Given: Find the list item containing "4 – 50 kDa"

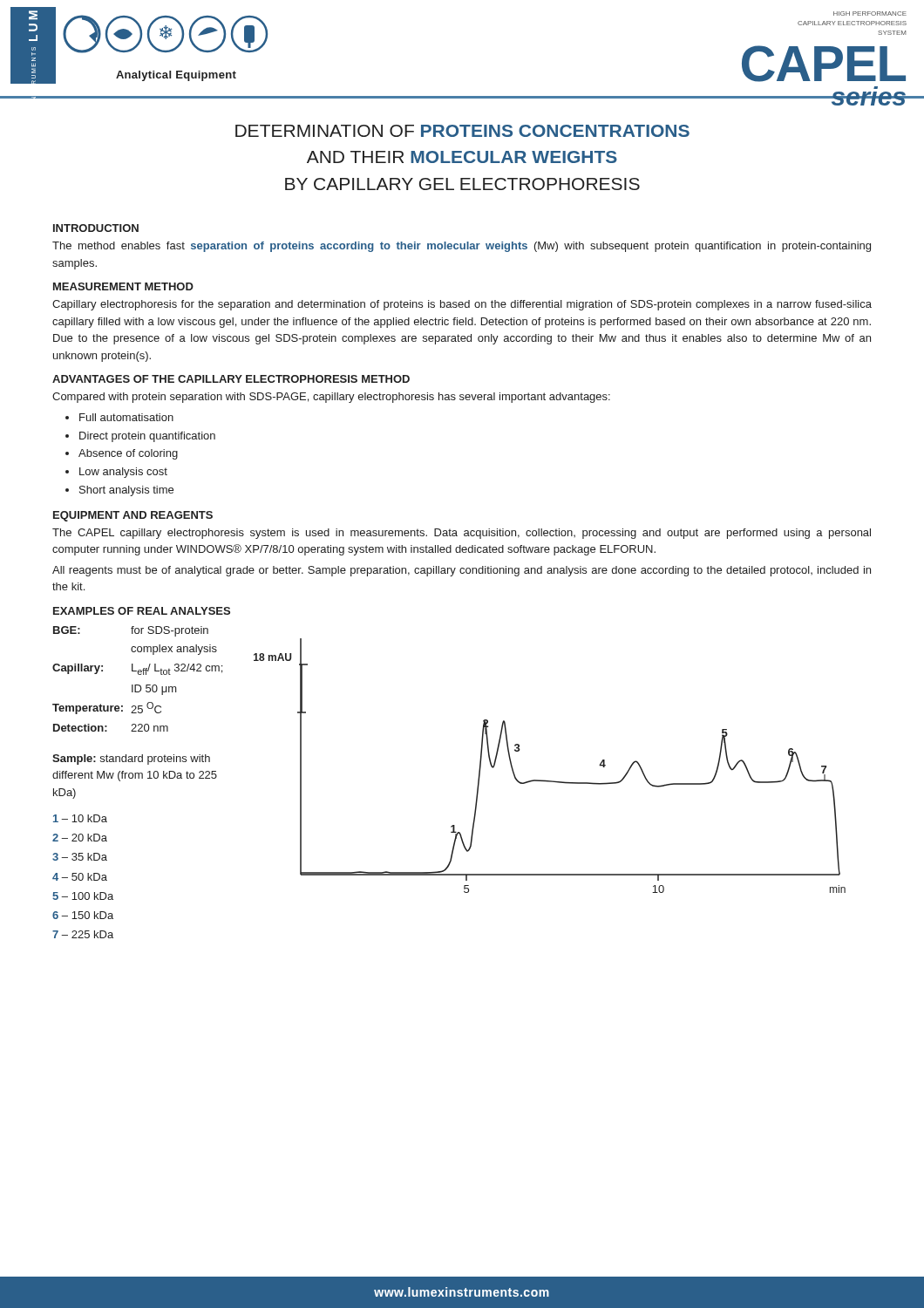Looking at the screenshot, I should [80, 876].
